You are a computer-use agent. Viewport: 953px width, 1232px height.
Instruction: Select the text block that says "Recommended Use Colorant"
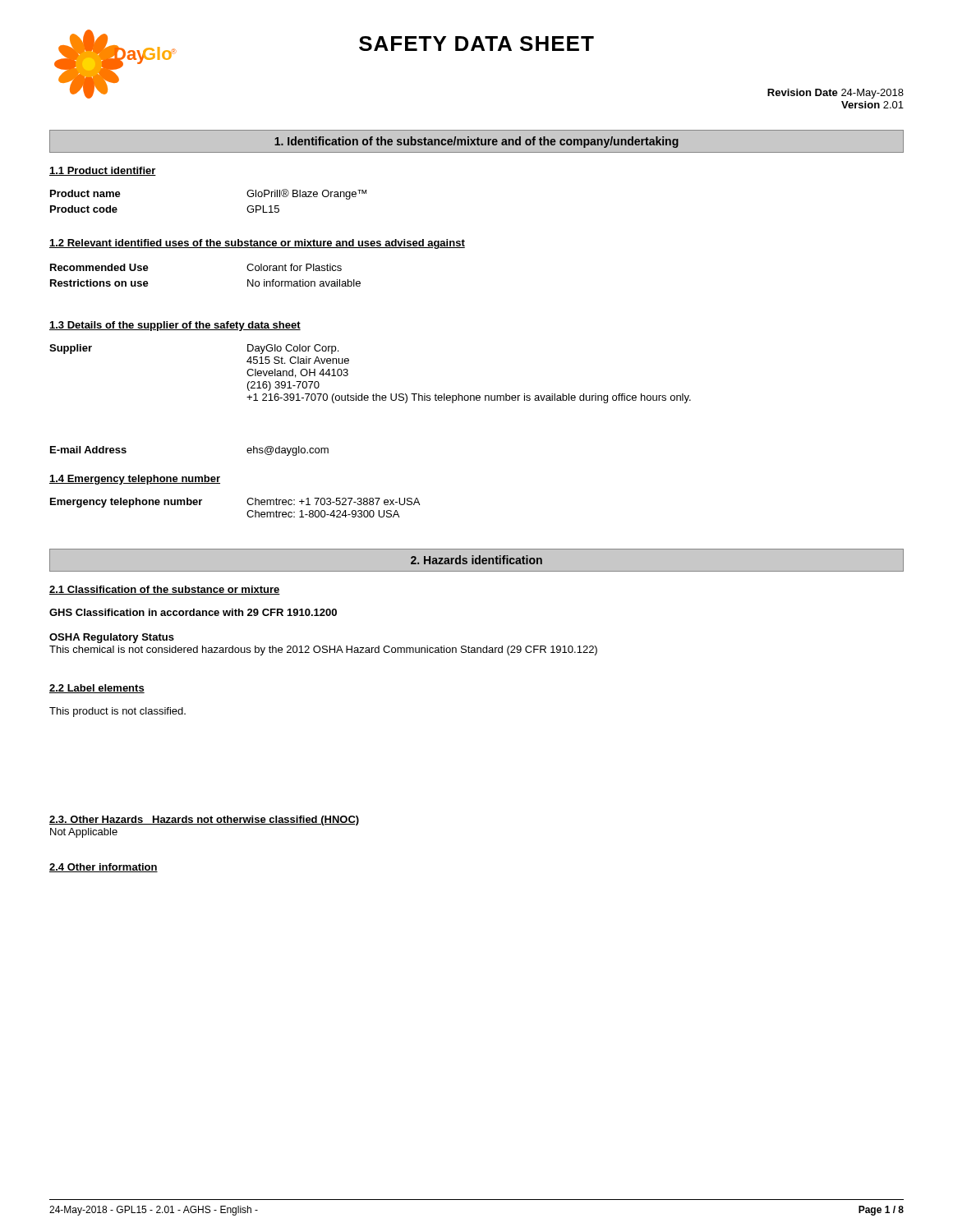point(97,267)
